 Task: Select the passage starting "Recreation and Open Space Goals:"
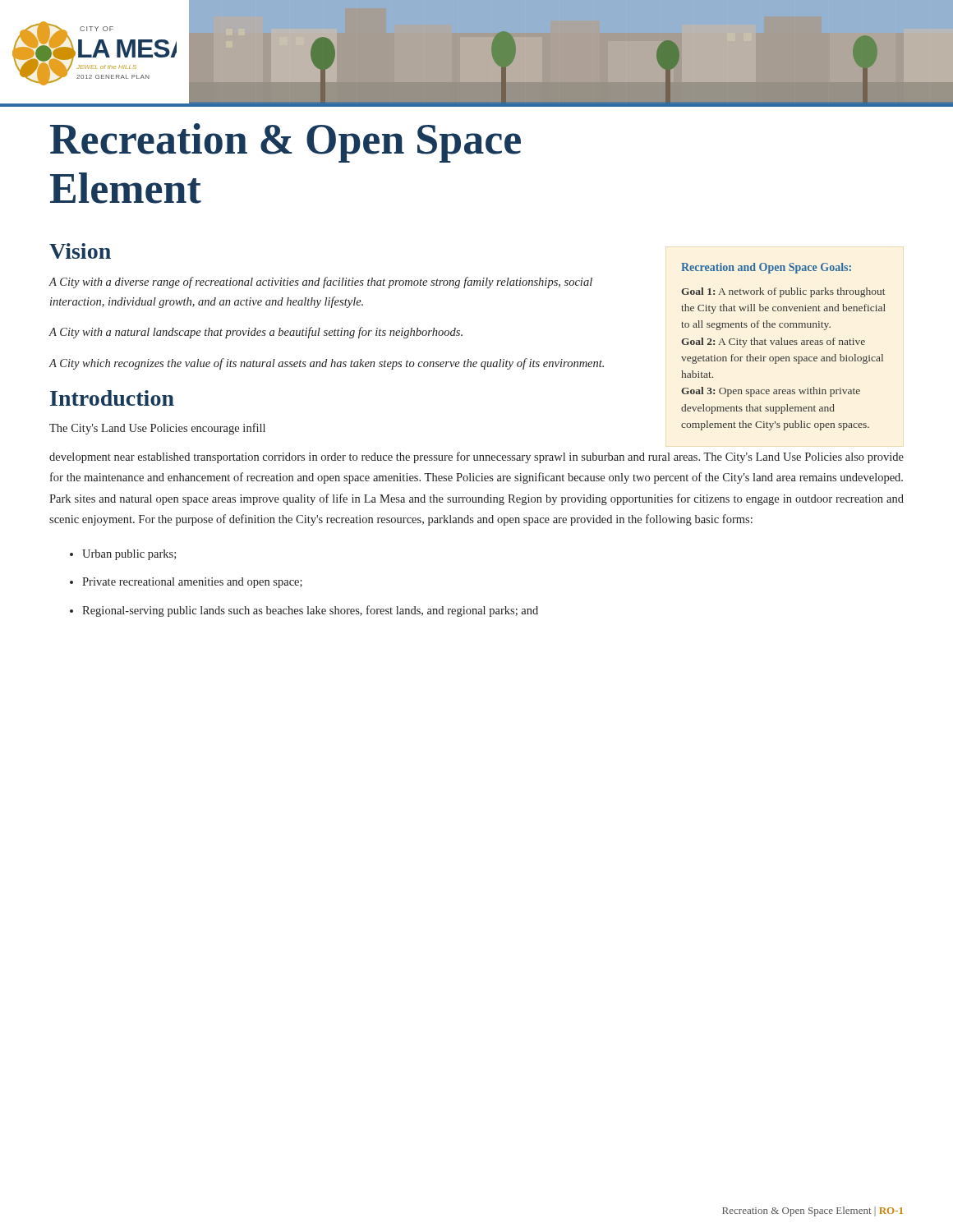[785, 268]
